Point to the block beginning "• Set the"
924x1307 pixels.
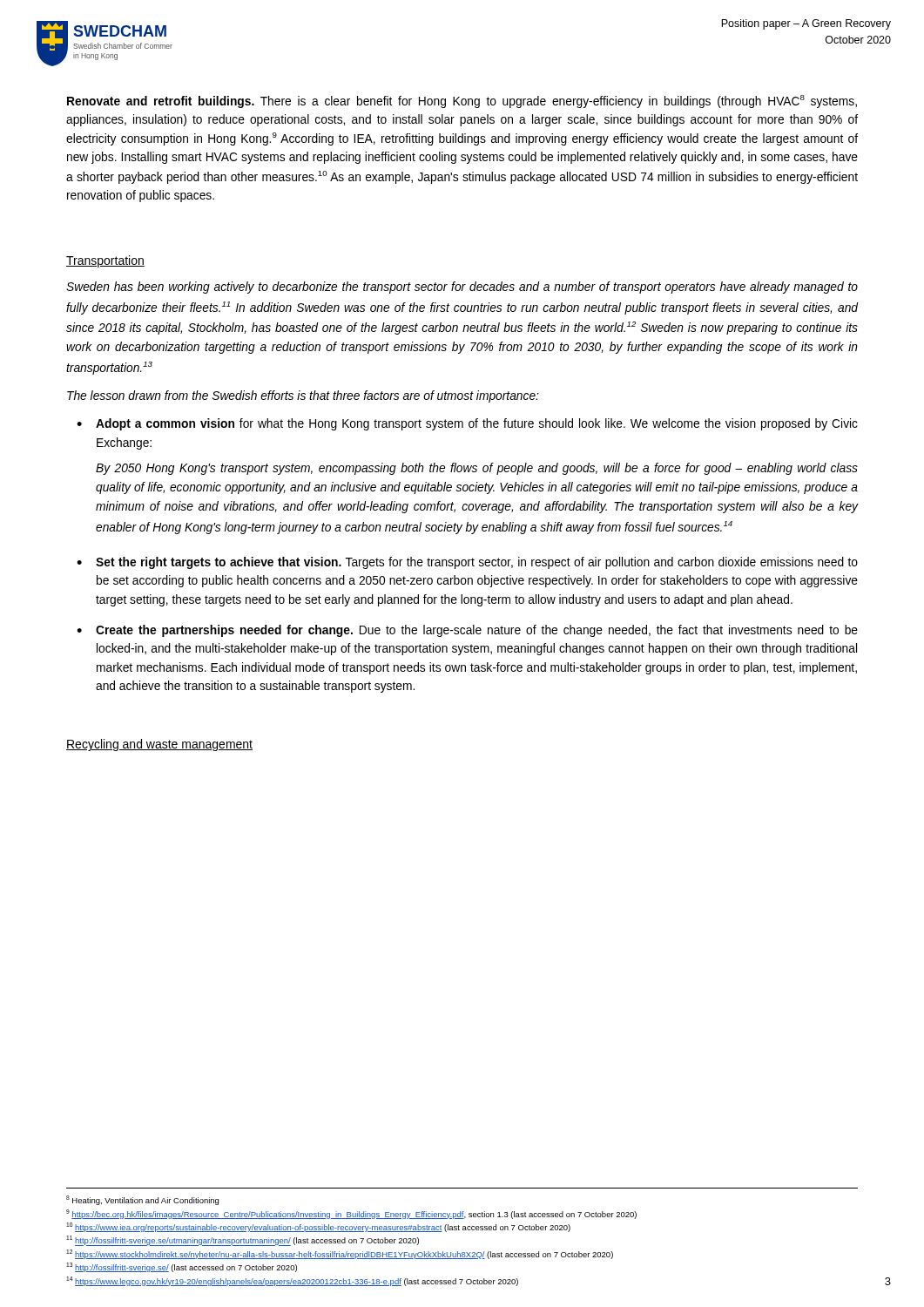(467, 581)
